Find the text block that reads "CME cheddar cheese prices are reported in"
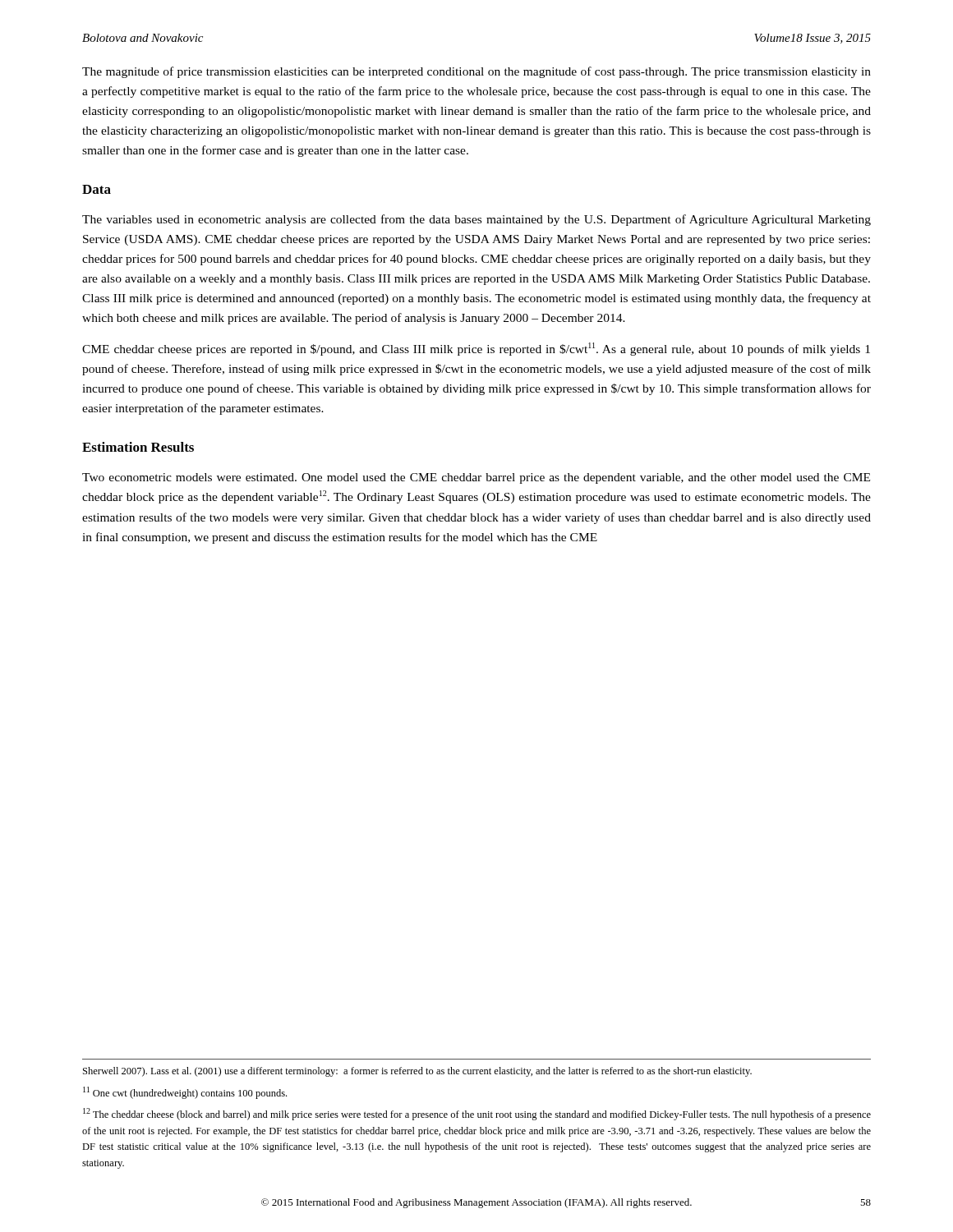Viewport: 953px width, 1232px height. click(x=476, y=379)
